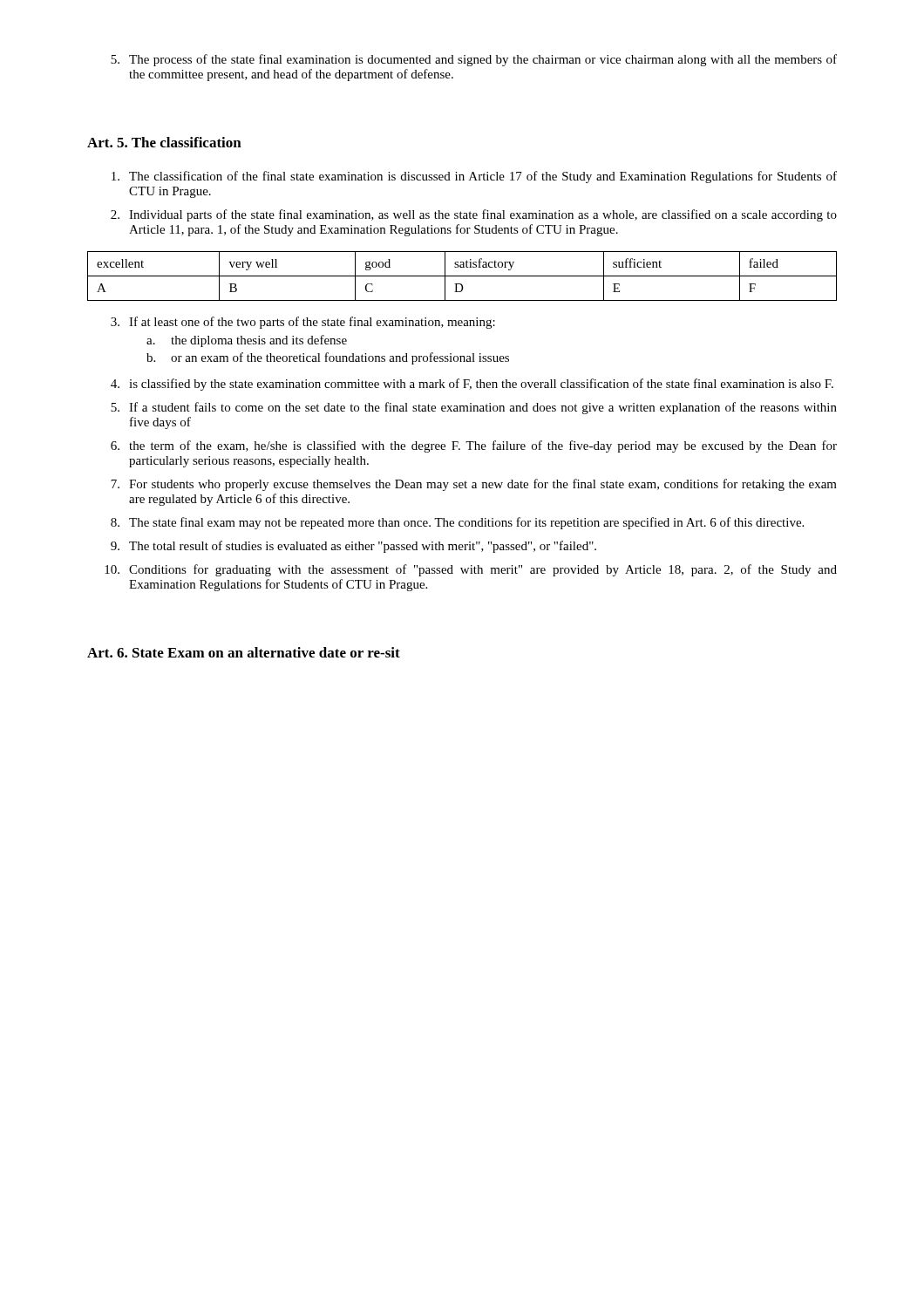Find the list item containing "10. Conditions for graduating with the"
Image resolution: width=924 pixels, height=1308 pixels.
pos(462,577)
